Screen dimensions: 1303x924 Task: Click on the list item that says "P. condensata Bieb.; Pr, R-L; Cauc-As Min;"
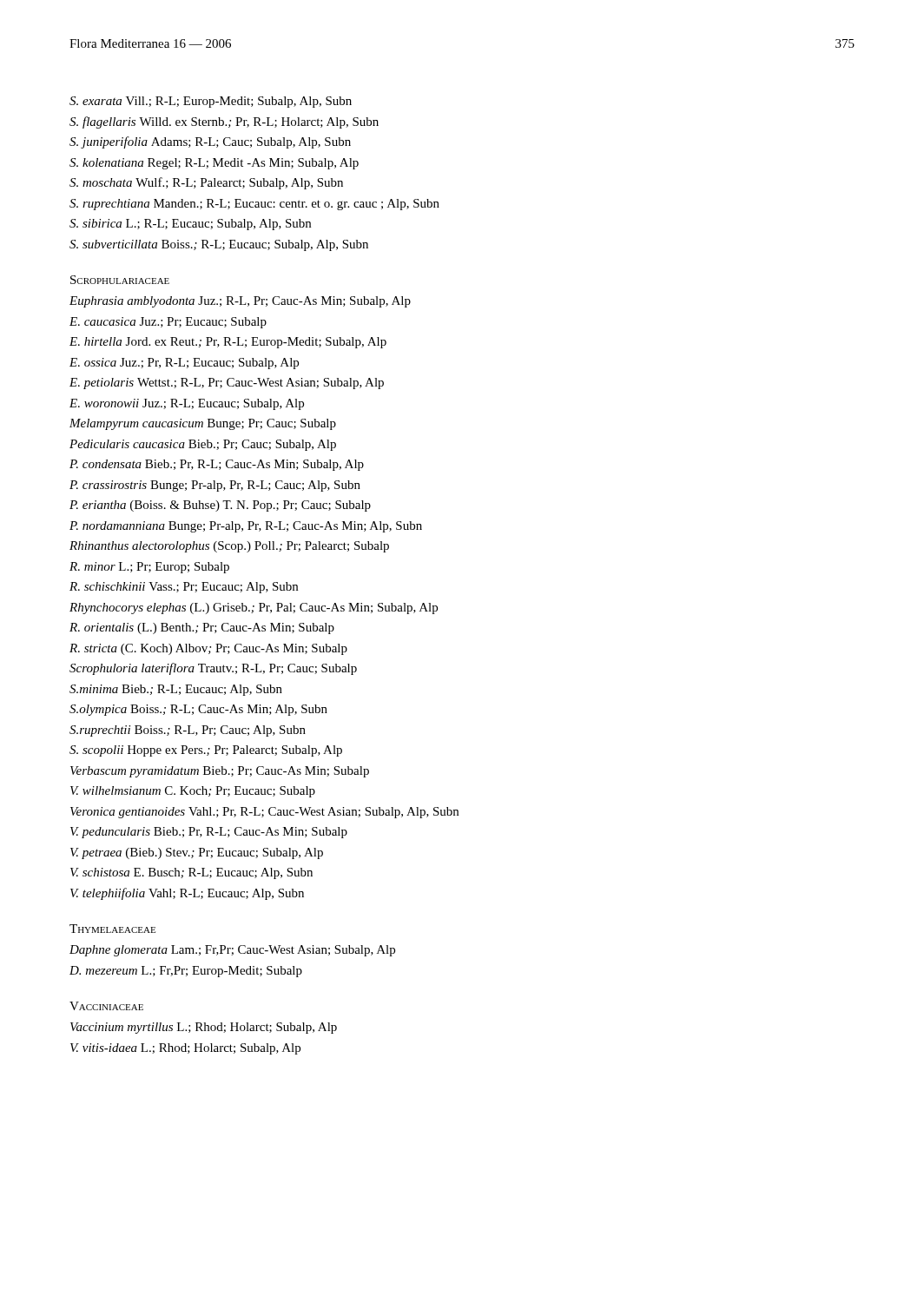click(217, 464)
